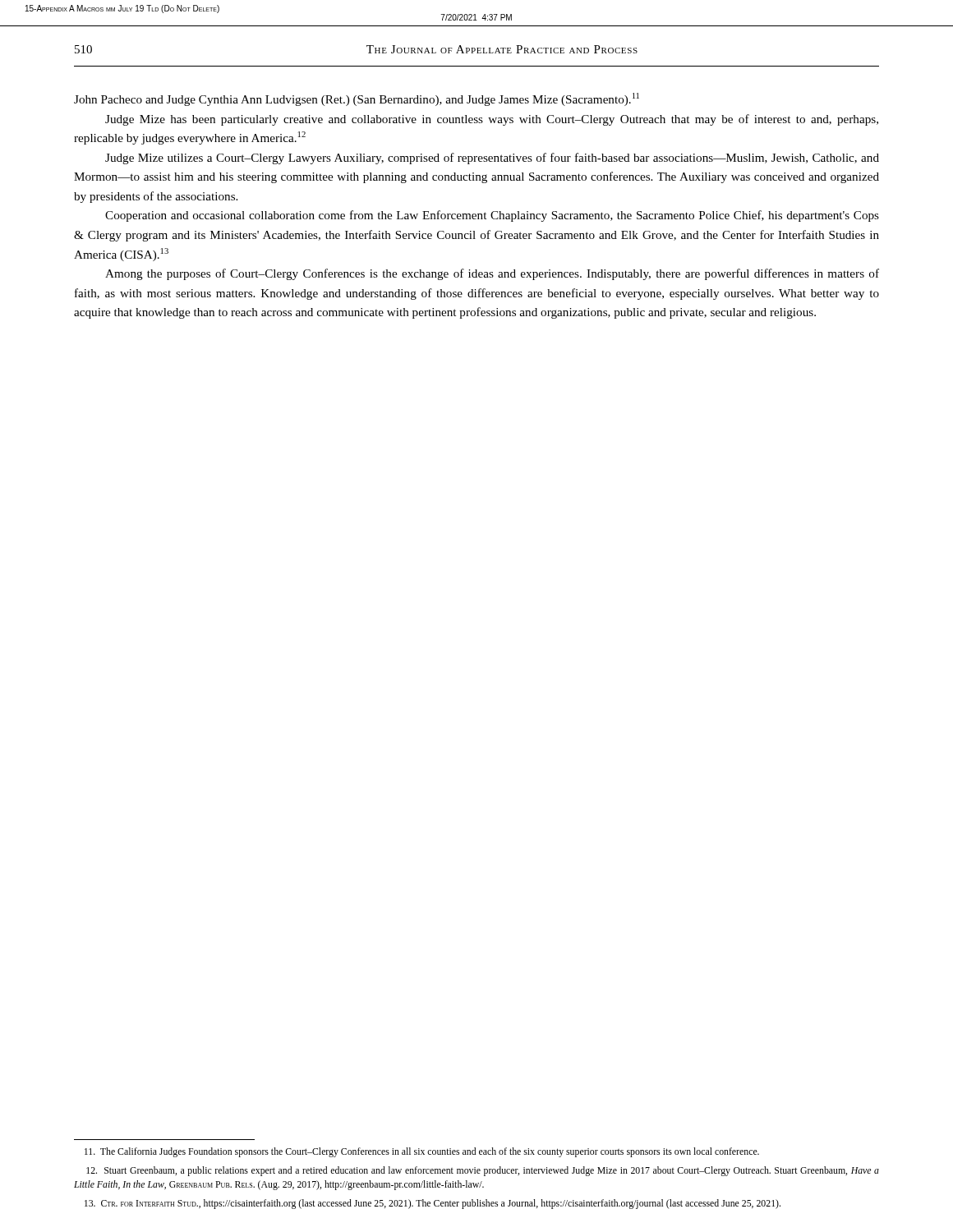This screenshot has width=953, height=1232.
Task: Locate the footnote with the text "Stuart Greenbaum, a"
Action: pyautogui.click(x=476, y=1177)
